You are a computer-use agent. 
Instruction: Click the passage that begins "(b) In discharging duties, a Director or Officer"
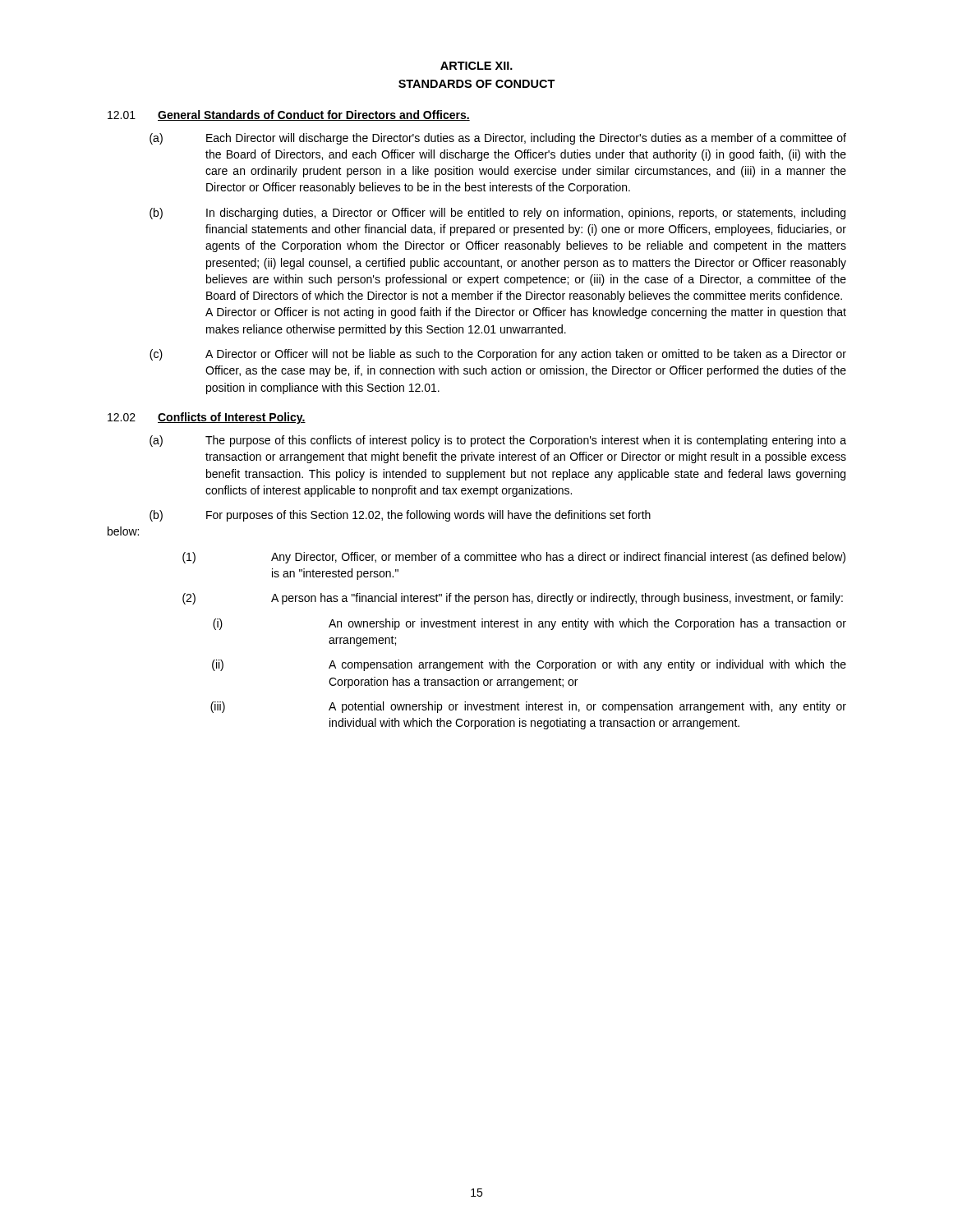point(476,271)
